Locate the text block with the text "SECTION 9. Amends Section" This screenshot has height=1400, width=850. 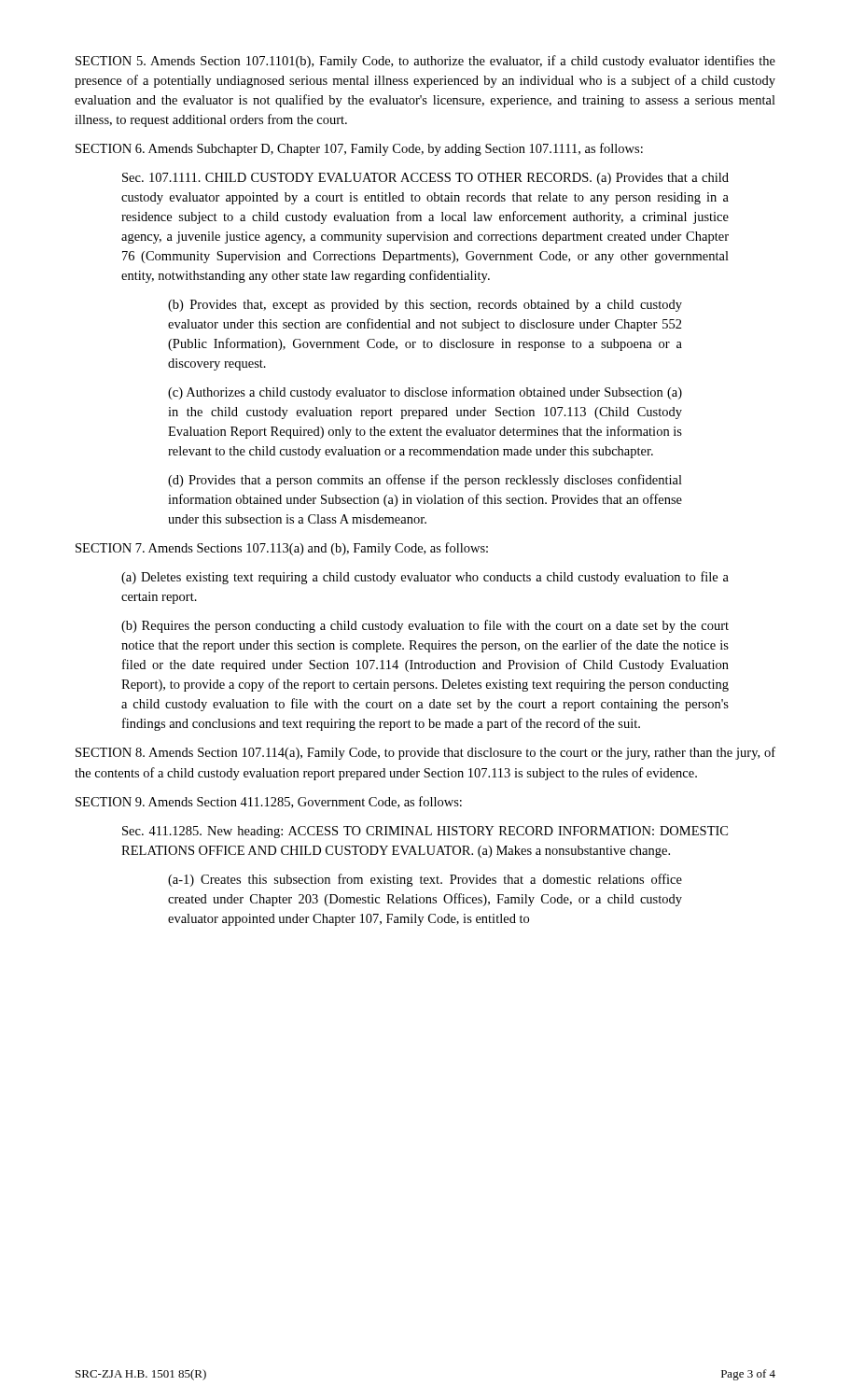point(425,802)
